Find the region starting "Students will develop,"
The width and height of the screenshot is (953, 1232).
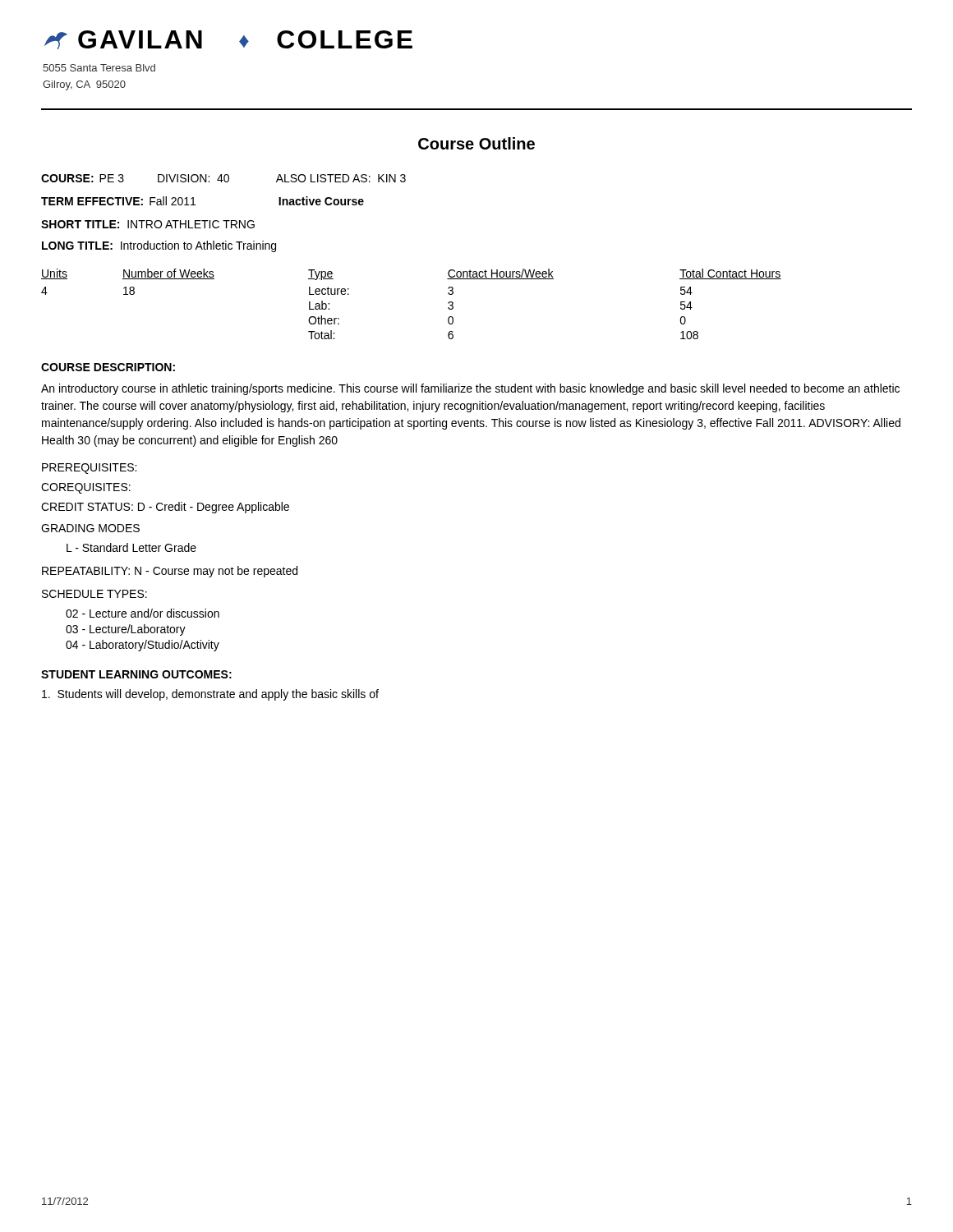click(x=210, y=694)
